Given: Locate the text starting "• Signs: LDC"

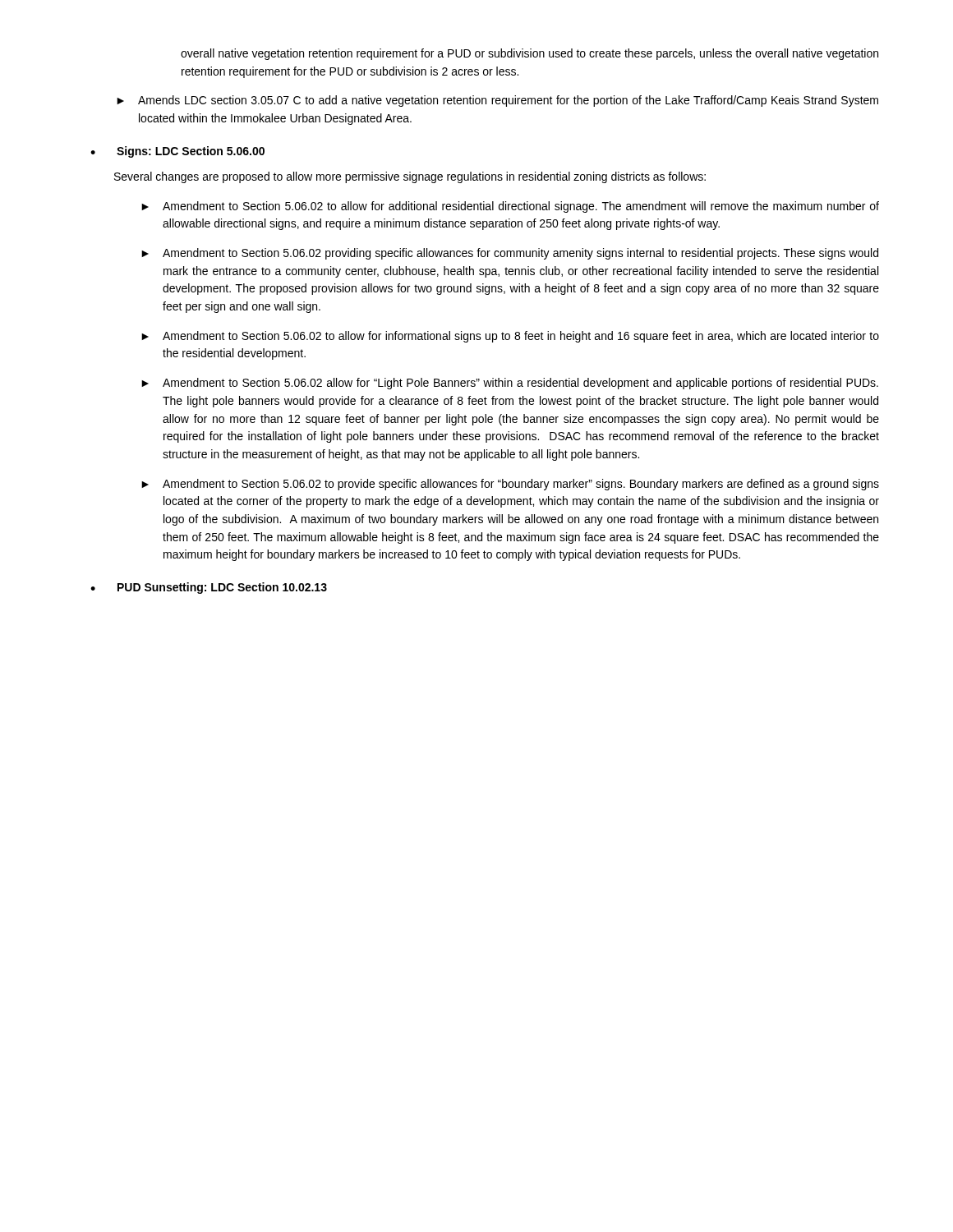Looking at the screenshot, I should (177, 152).
